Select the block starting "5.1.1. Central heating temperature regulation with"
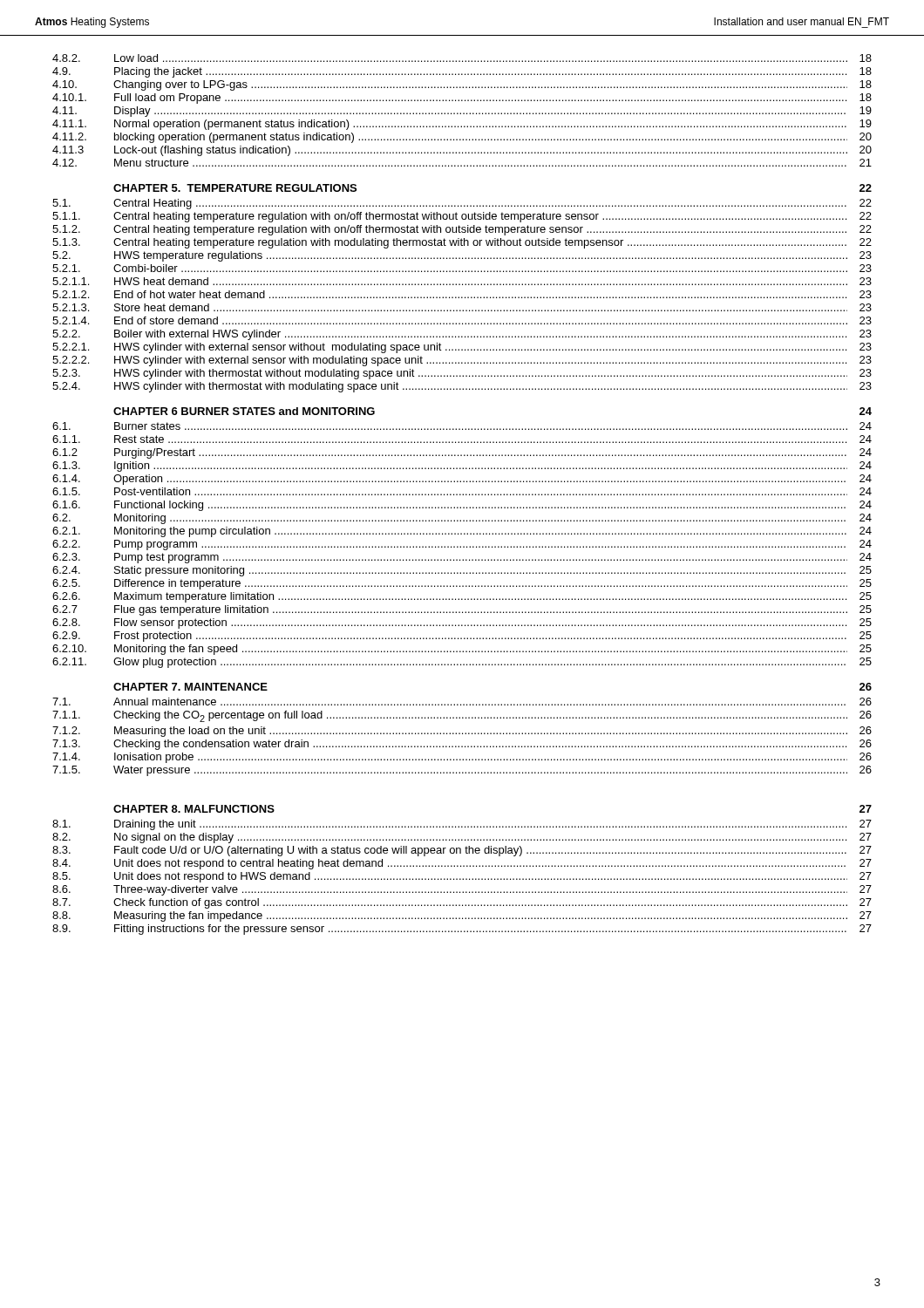 click(462, 216)
